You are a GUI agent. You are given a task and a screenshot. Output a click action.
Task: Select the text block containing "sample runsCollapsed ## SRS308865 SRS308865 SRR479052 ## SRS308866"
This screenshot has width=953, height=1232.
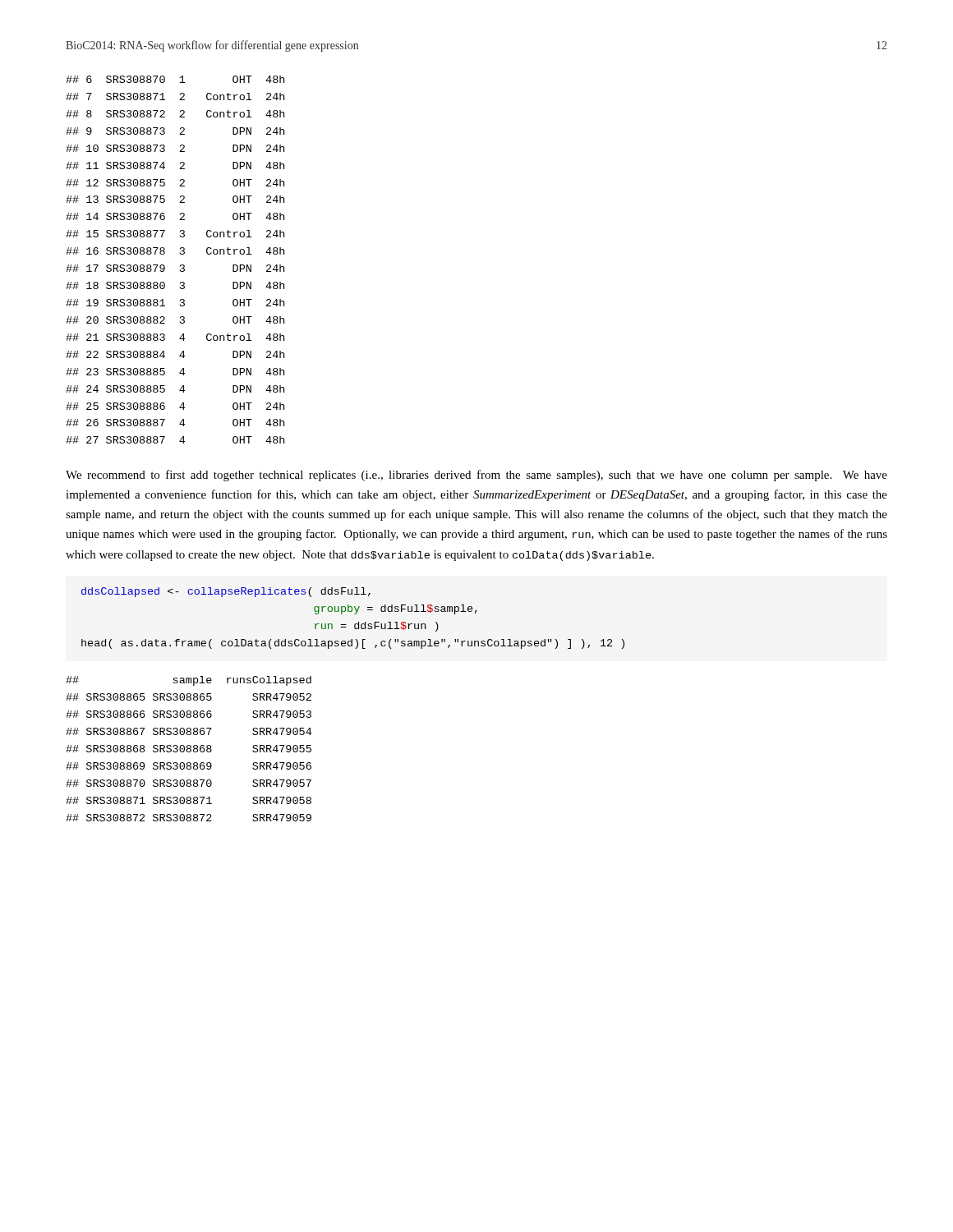point(189,681)
